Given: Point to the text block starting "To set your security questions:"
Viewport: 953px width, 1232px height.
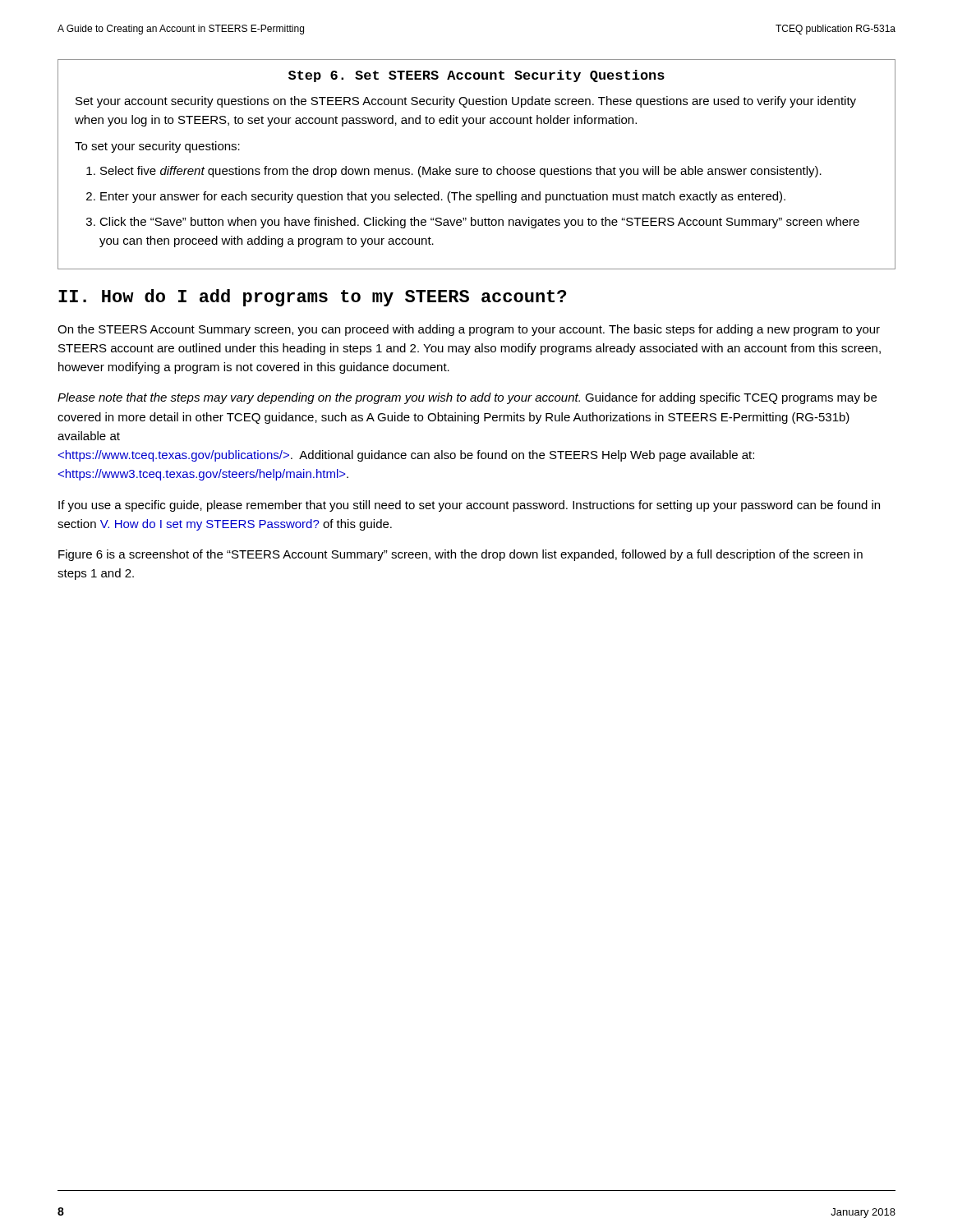Looking at the screenshot, I should click(158, 146).
